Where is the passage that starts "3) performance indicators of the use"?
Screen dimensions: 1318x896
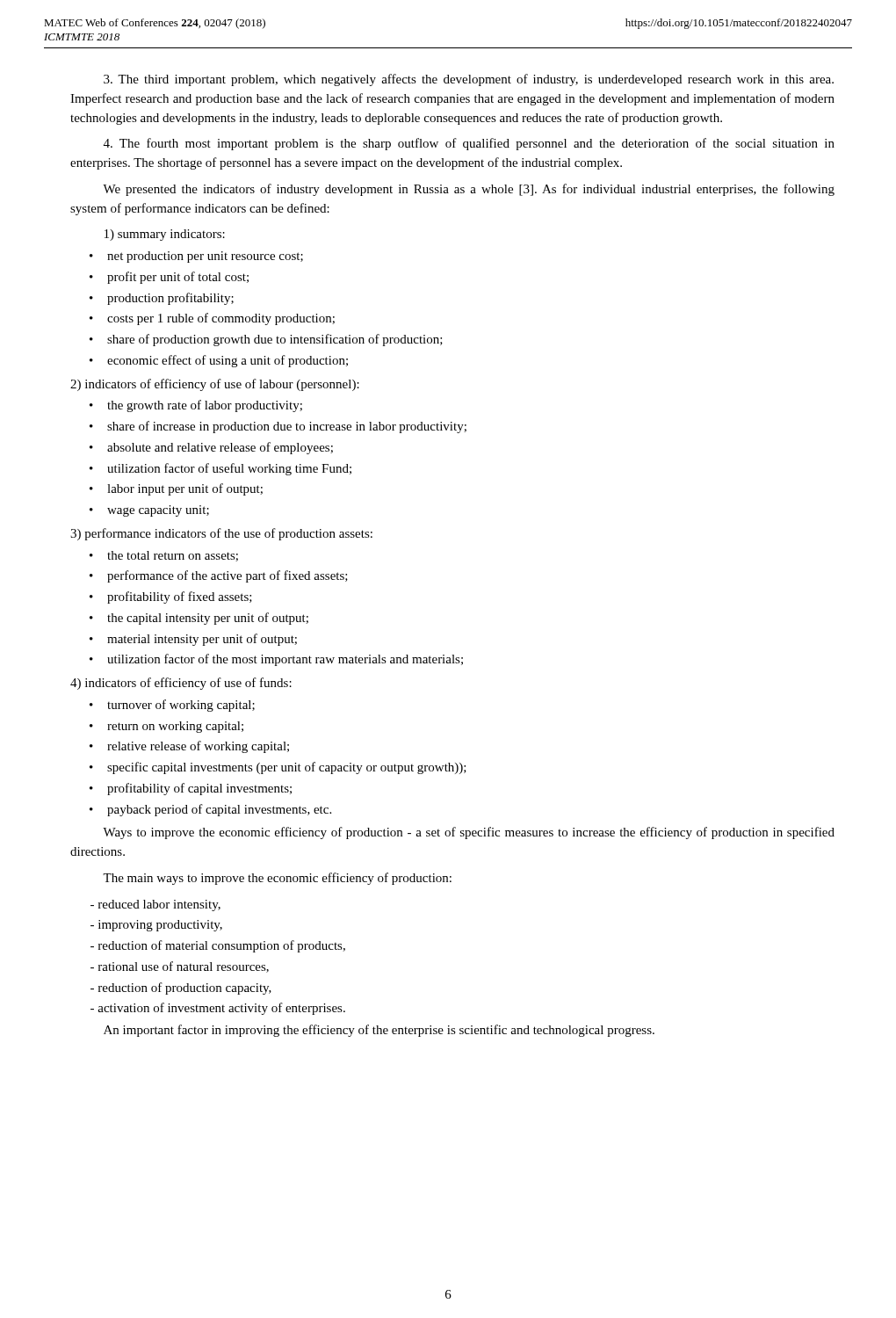(x=221, y=534)
